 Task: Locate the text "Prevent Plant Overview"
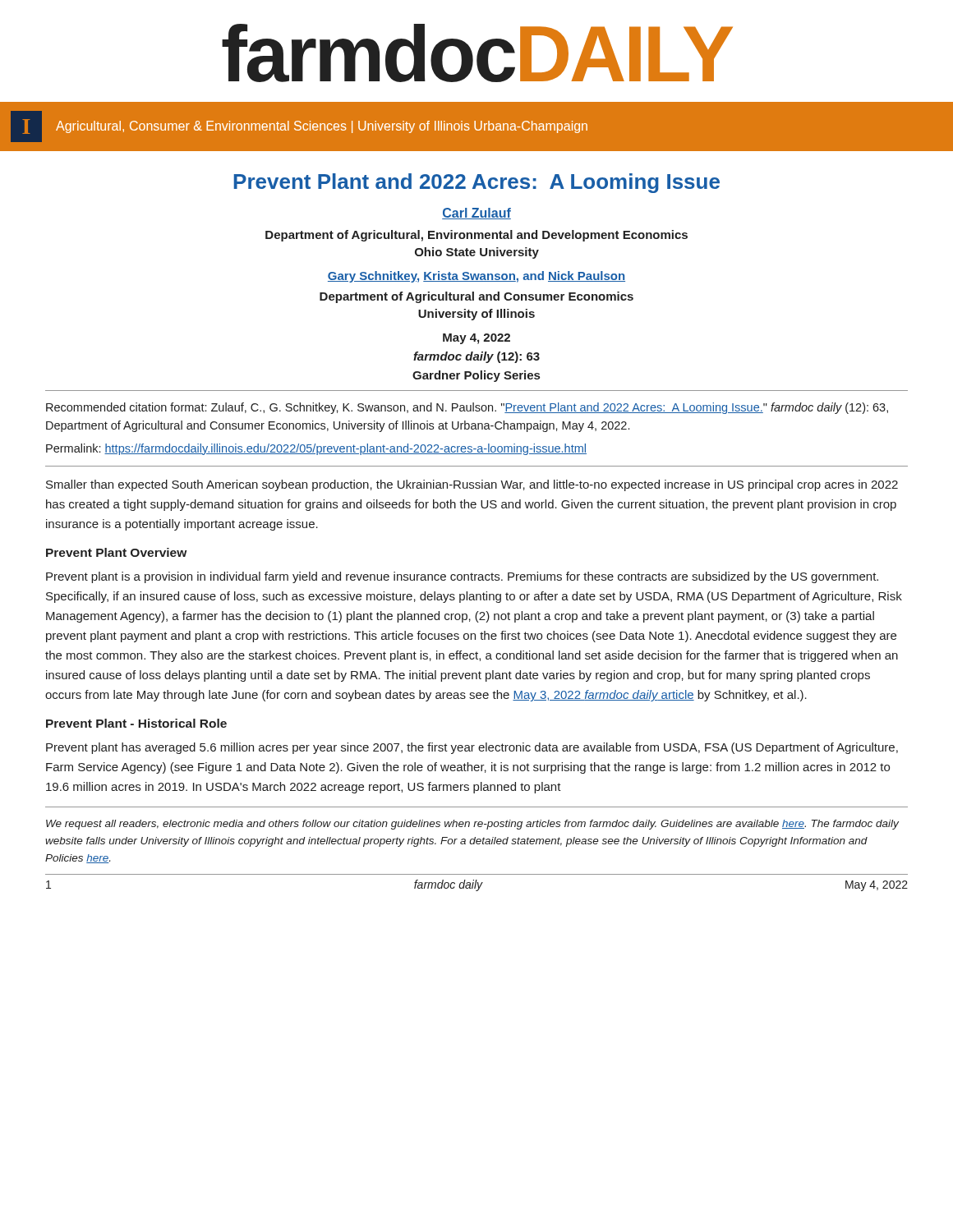116,553
